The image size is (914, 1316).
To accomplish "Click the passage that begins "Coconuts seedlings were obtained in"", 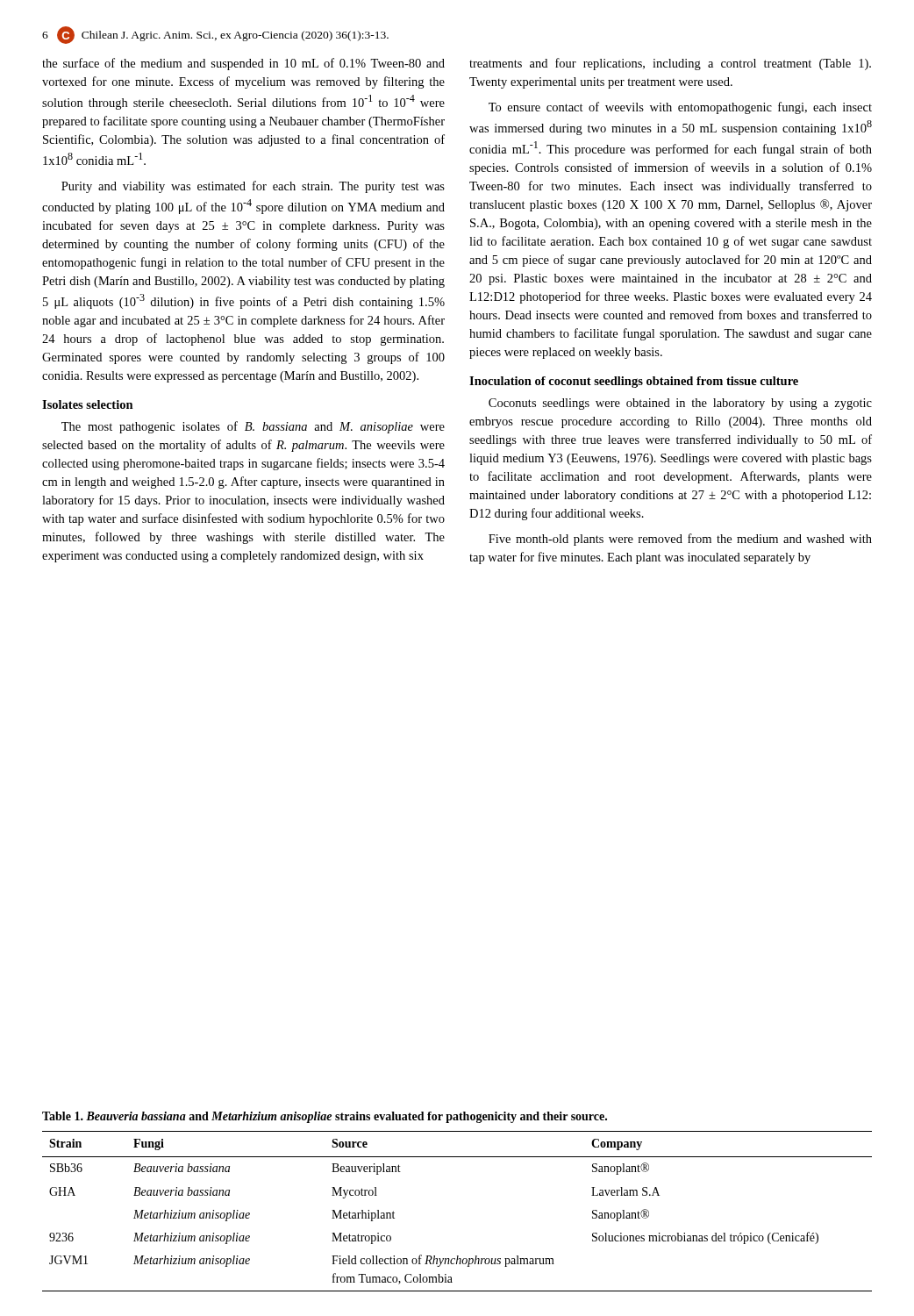I will pyautogui.click(x=671, y=458).
